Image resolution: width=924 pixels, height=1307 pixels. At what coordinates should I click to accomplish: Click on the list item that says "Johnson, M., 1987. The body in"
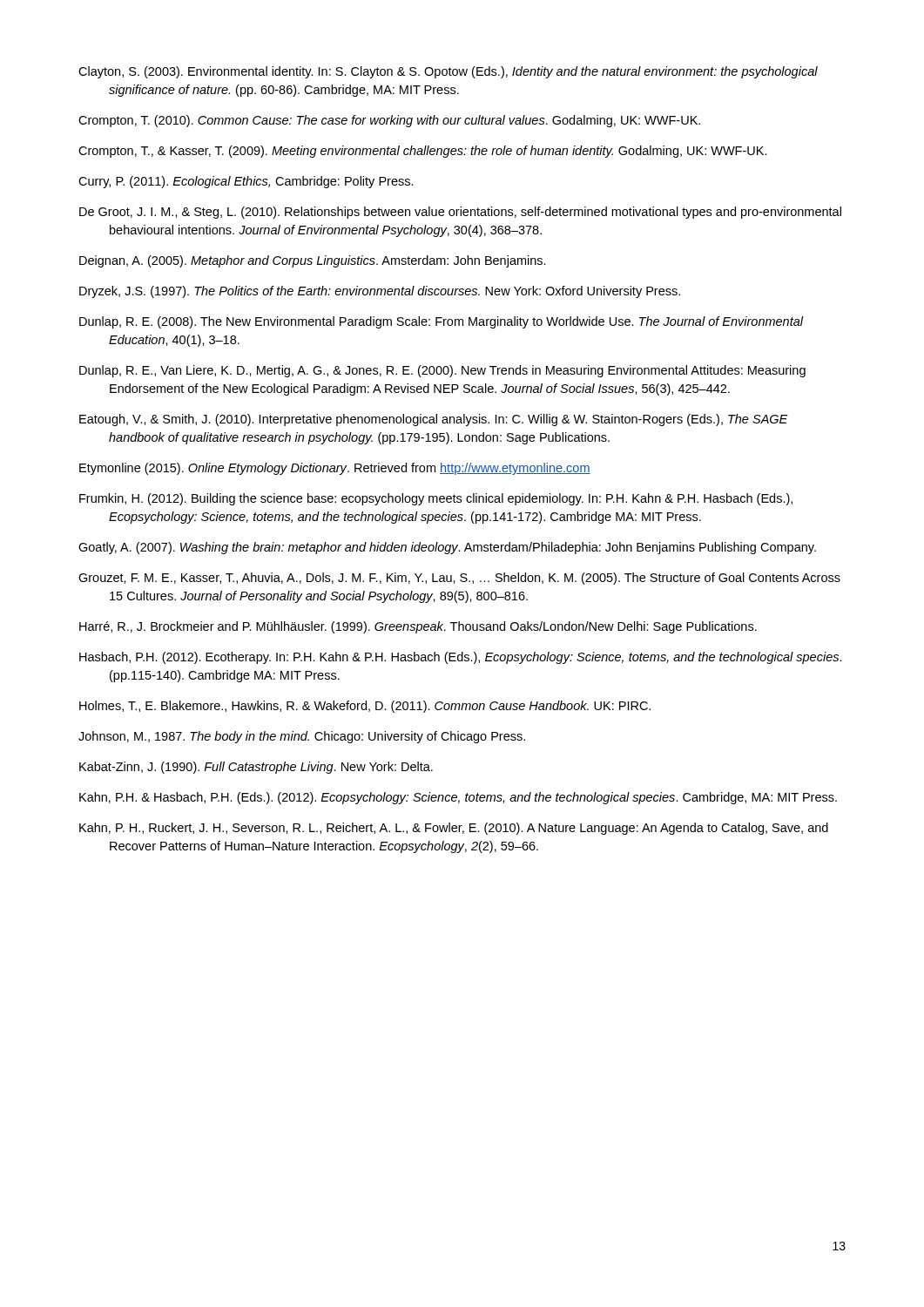[462, 737]
